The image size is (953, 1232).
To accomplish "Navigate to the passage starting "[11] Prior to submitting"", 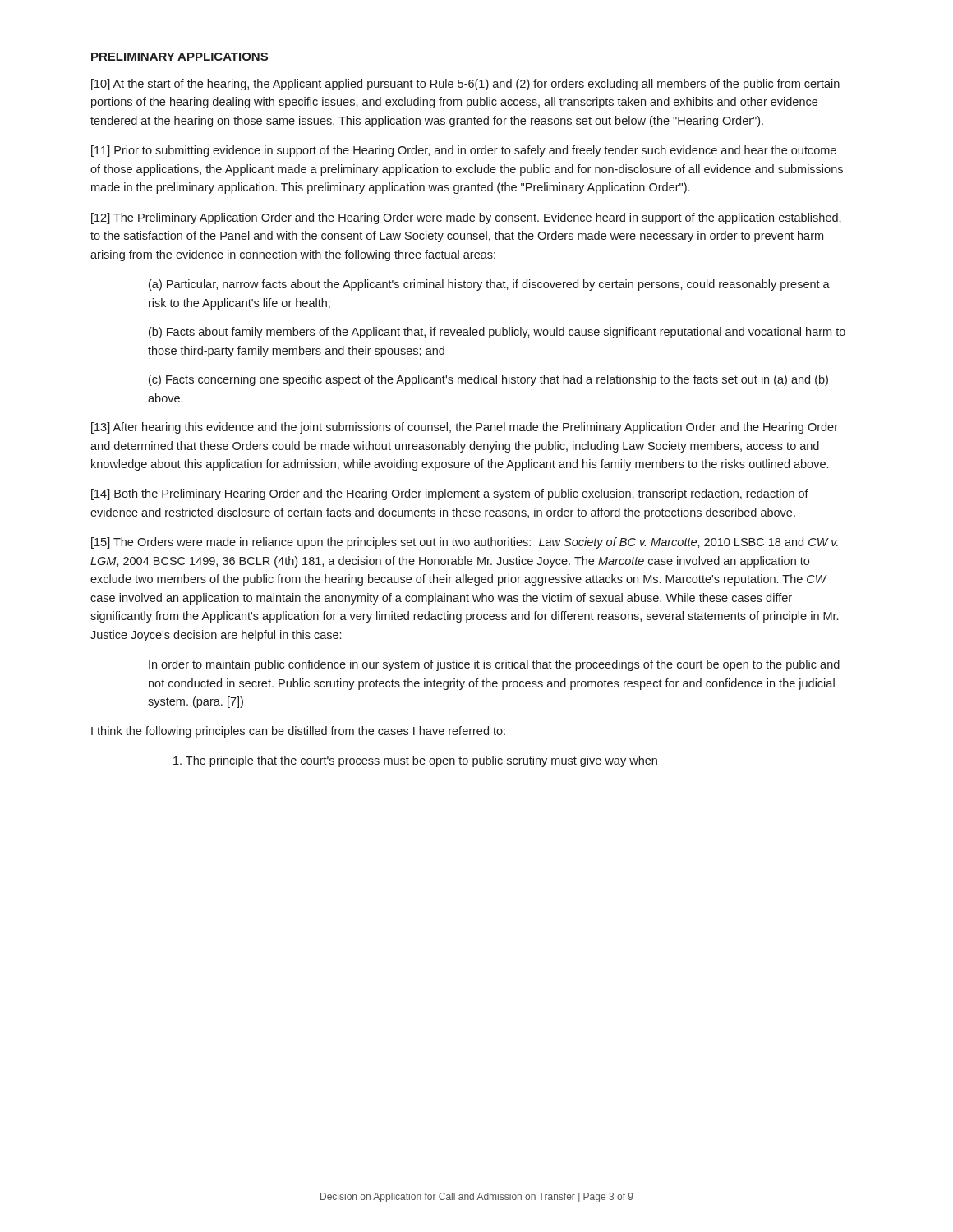I will [x=467, y=169].
